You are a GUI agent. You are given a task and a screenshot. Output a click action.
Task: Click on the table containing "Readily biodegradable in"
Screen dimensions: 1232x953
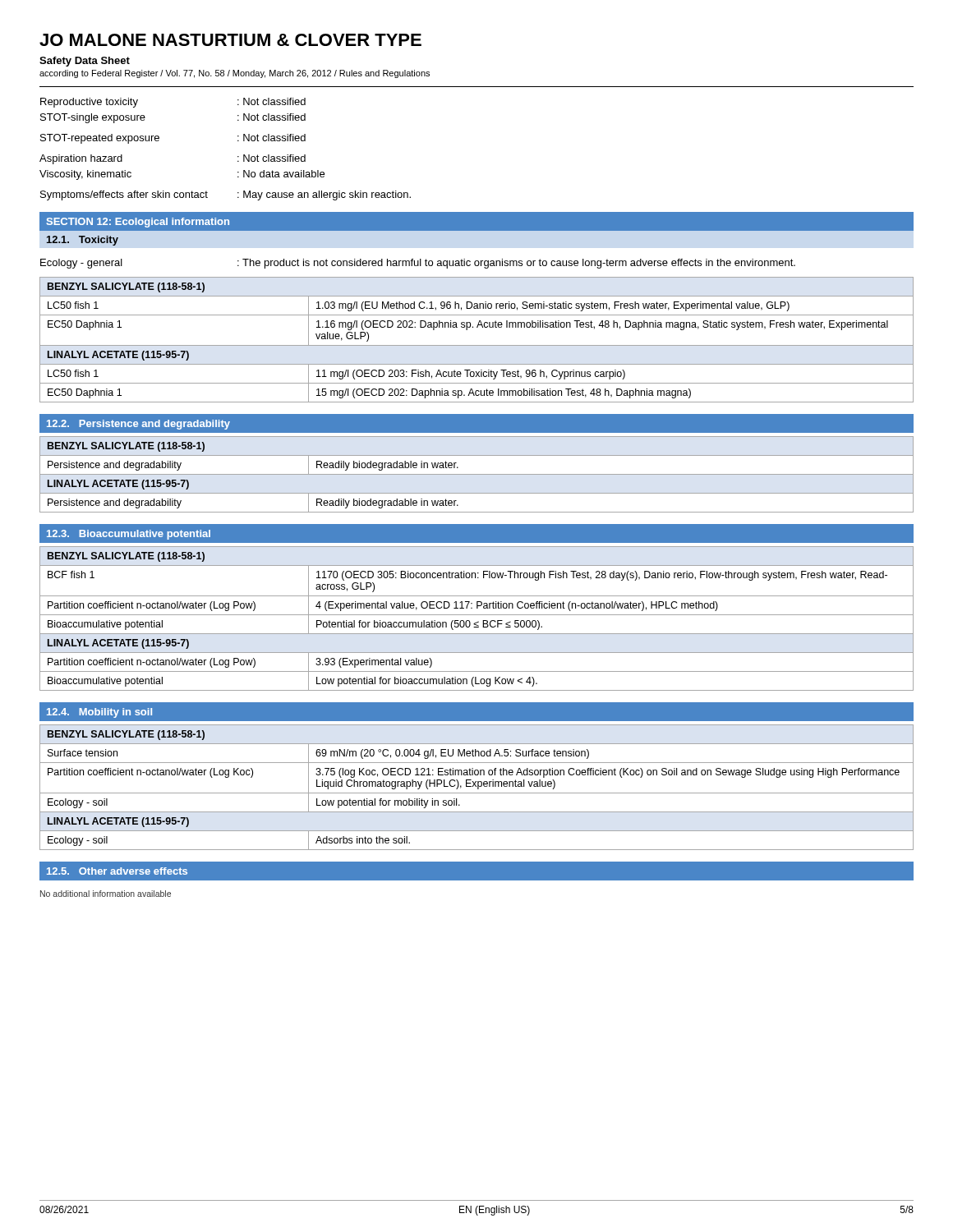point(476,474)
